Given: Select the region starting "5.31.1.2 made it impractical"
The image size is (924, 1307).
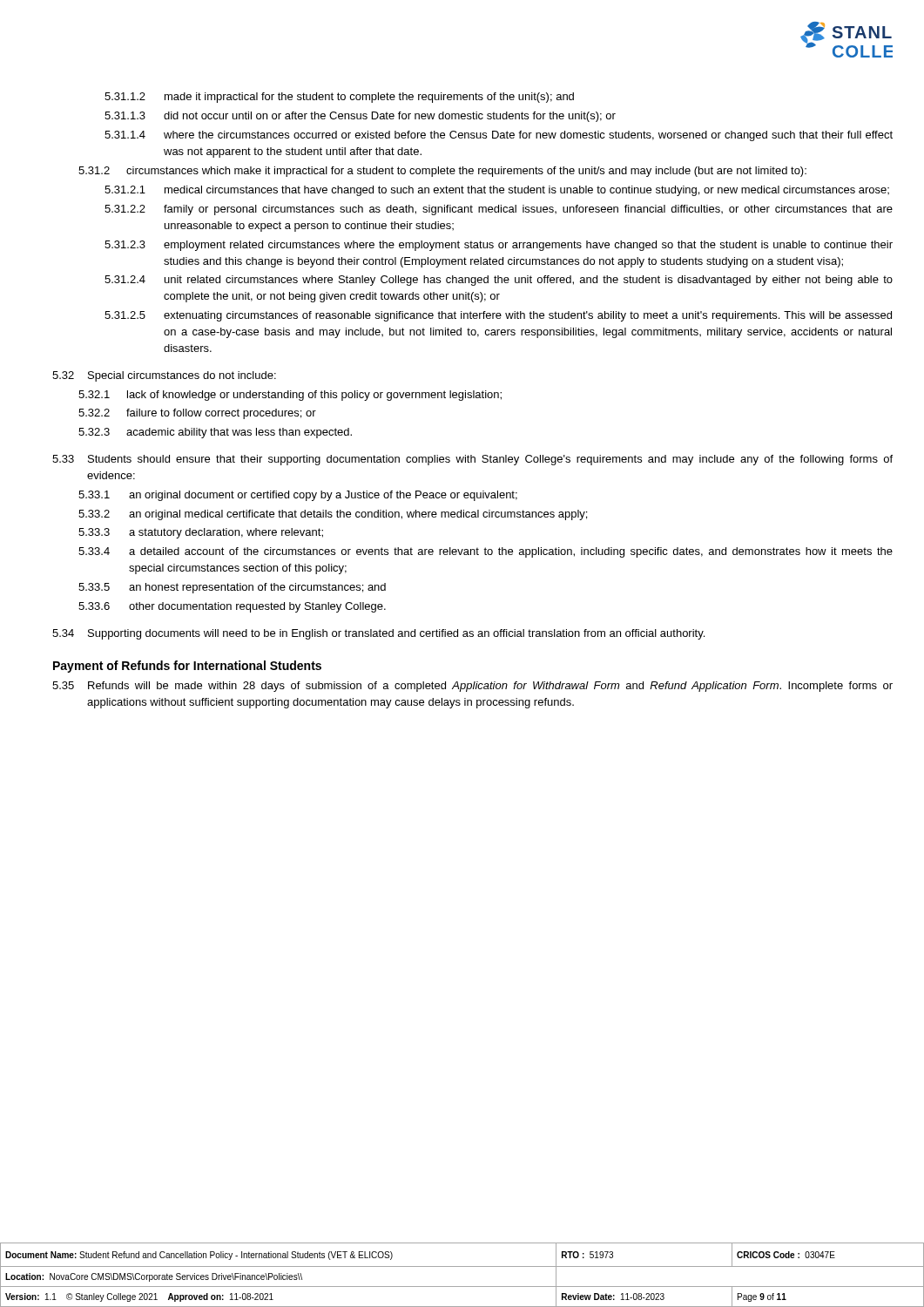Looking at the screenshot, I should click(340, 97).
